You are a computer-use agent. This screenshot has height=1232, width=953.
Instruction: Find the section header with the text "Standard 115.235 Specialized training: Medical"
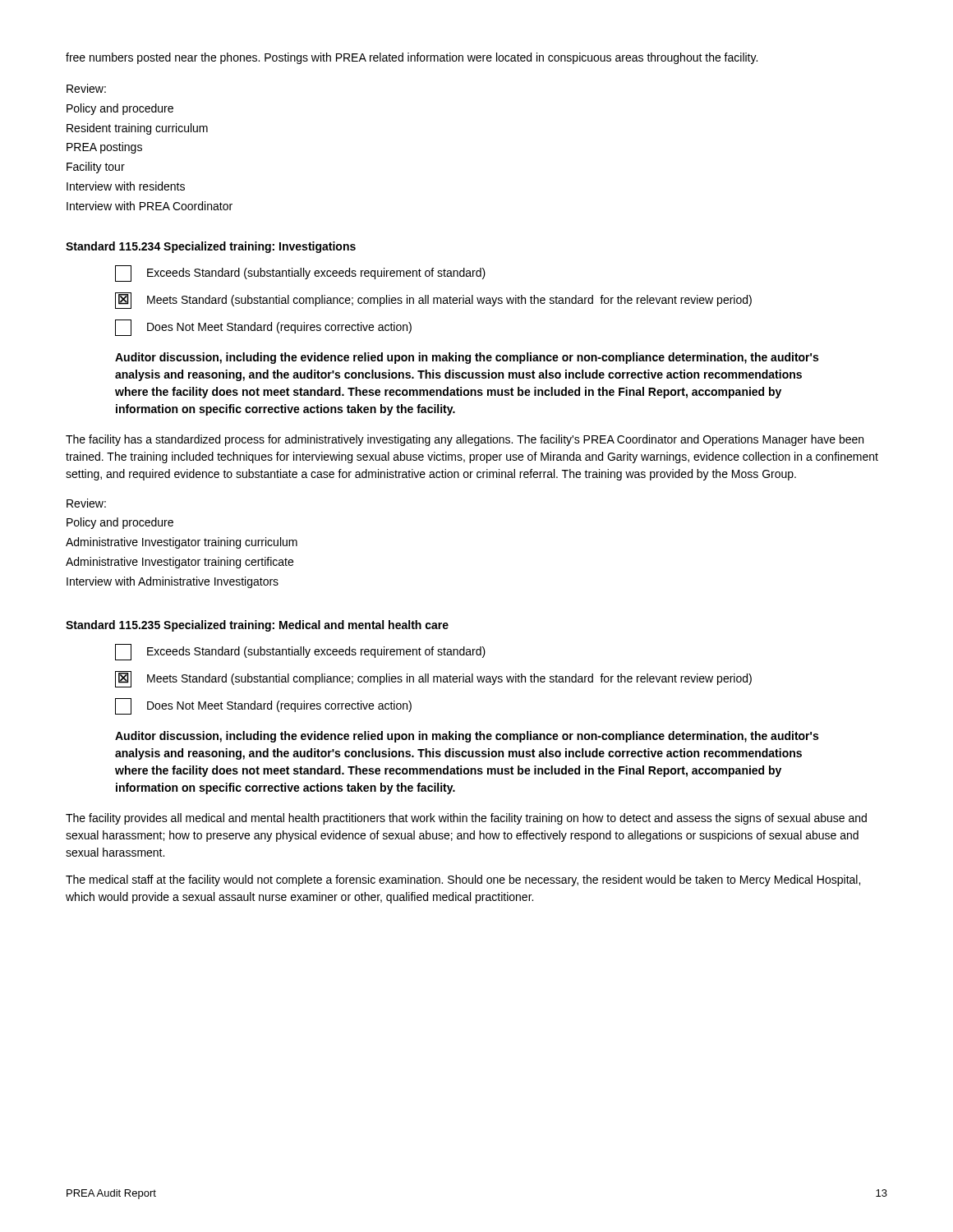tap(257, 625)
